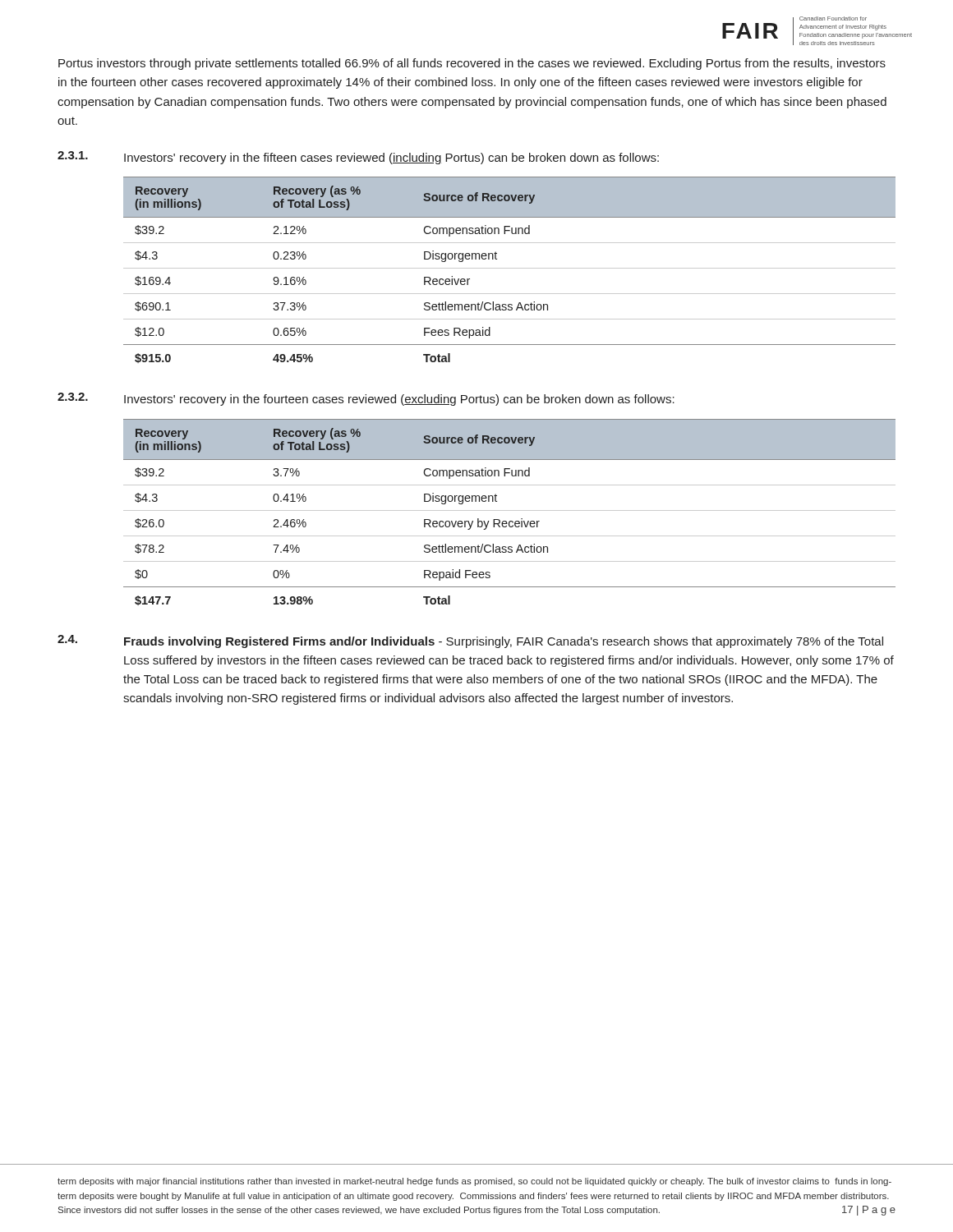Find the section header that says "Frauds involving Registered Firms and/or"

[x=279, y=641]
